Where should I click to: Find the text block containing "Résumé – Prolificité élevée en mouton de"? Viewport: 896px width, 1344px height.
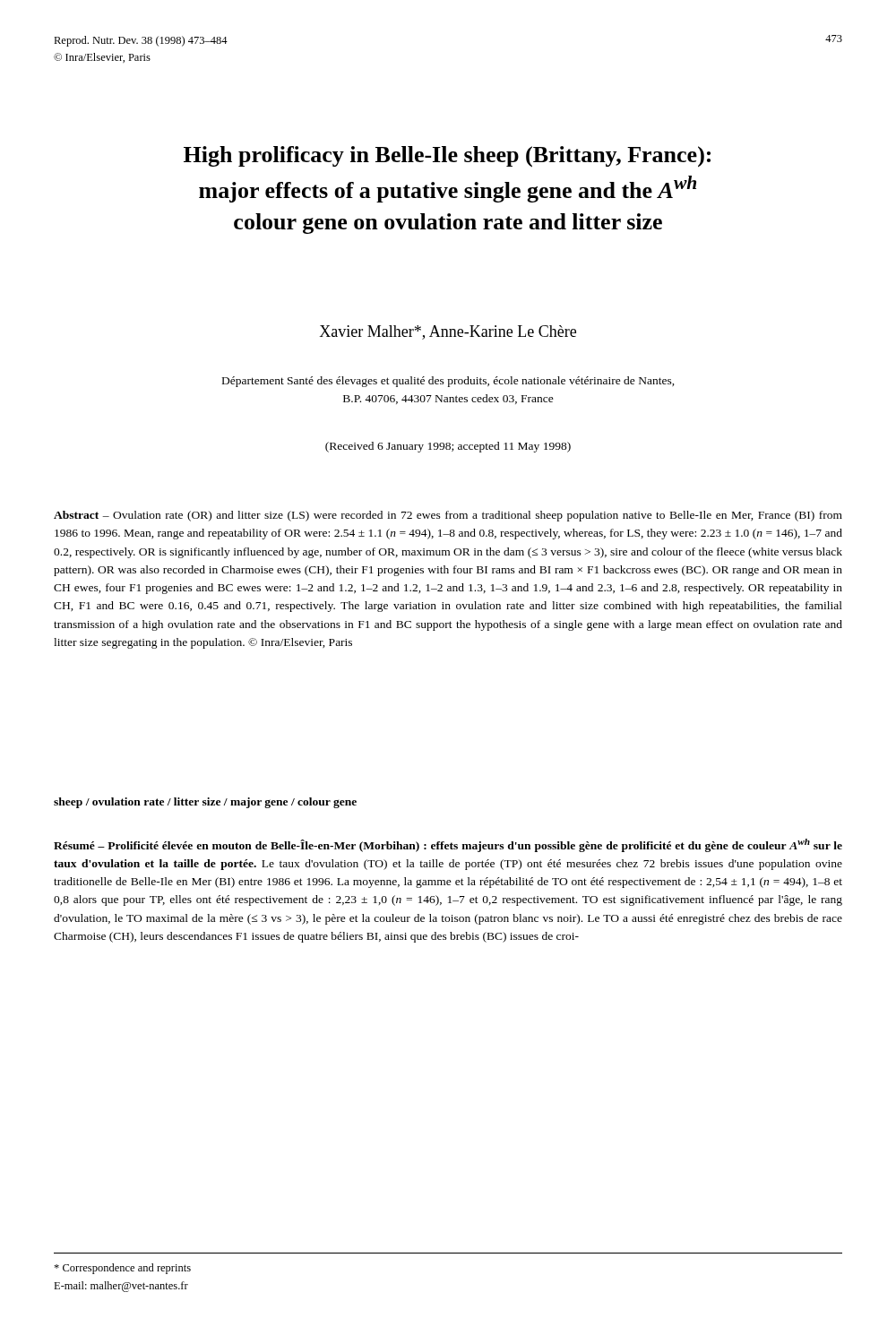pyautogui.click(x=448, y=889)
